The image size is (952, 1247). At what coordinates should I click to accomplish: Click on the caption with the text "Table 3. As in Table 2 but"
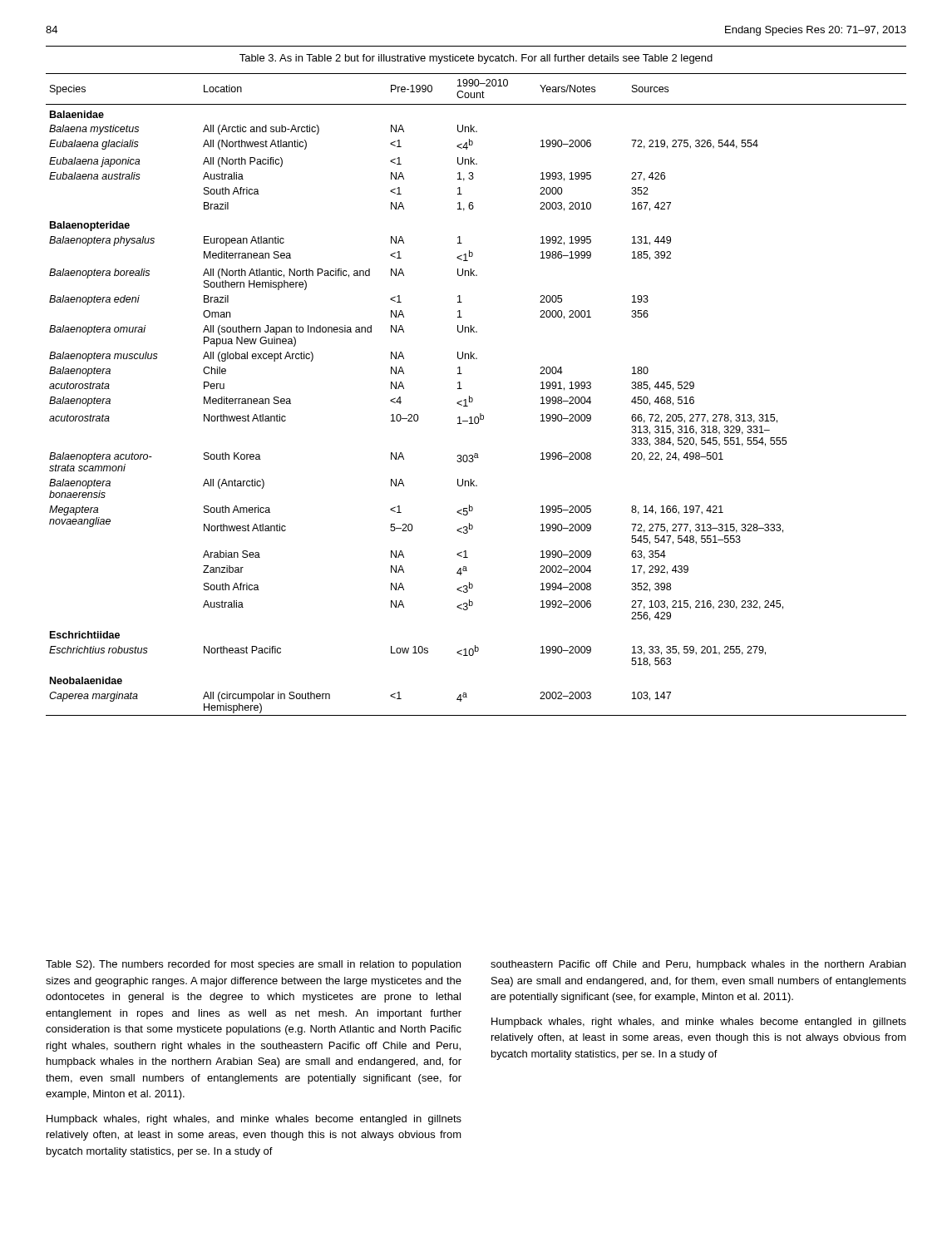click(476, 58)
